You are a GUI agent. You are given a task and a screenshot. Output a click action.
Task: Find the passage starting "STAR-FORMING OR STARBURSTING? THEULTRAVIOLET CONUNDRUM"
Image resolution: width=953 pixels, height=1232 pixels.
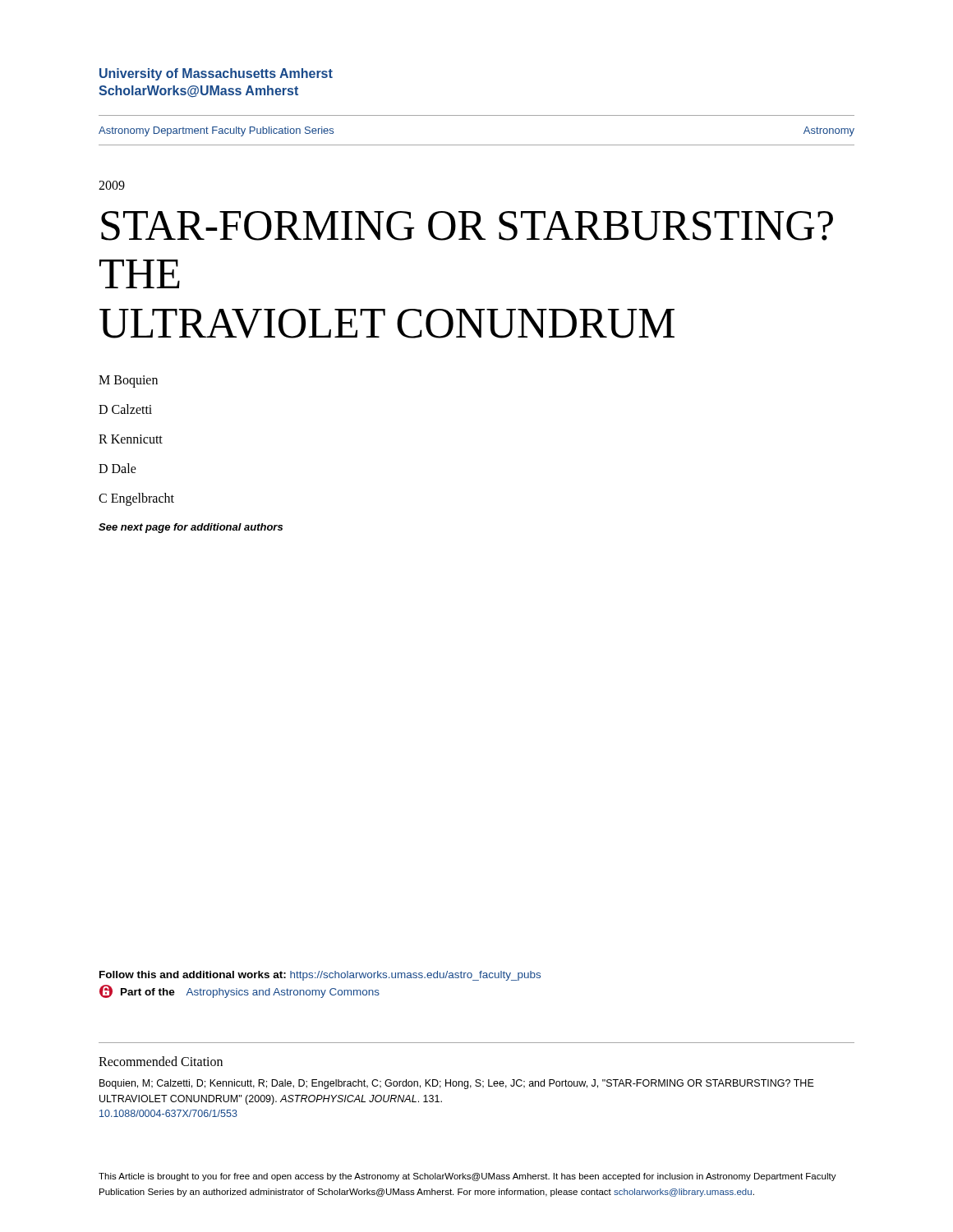coord(467,226)
